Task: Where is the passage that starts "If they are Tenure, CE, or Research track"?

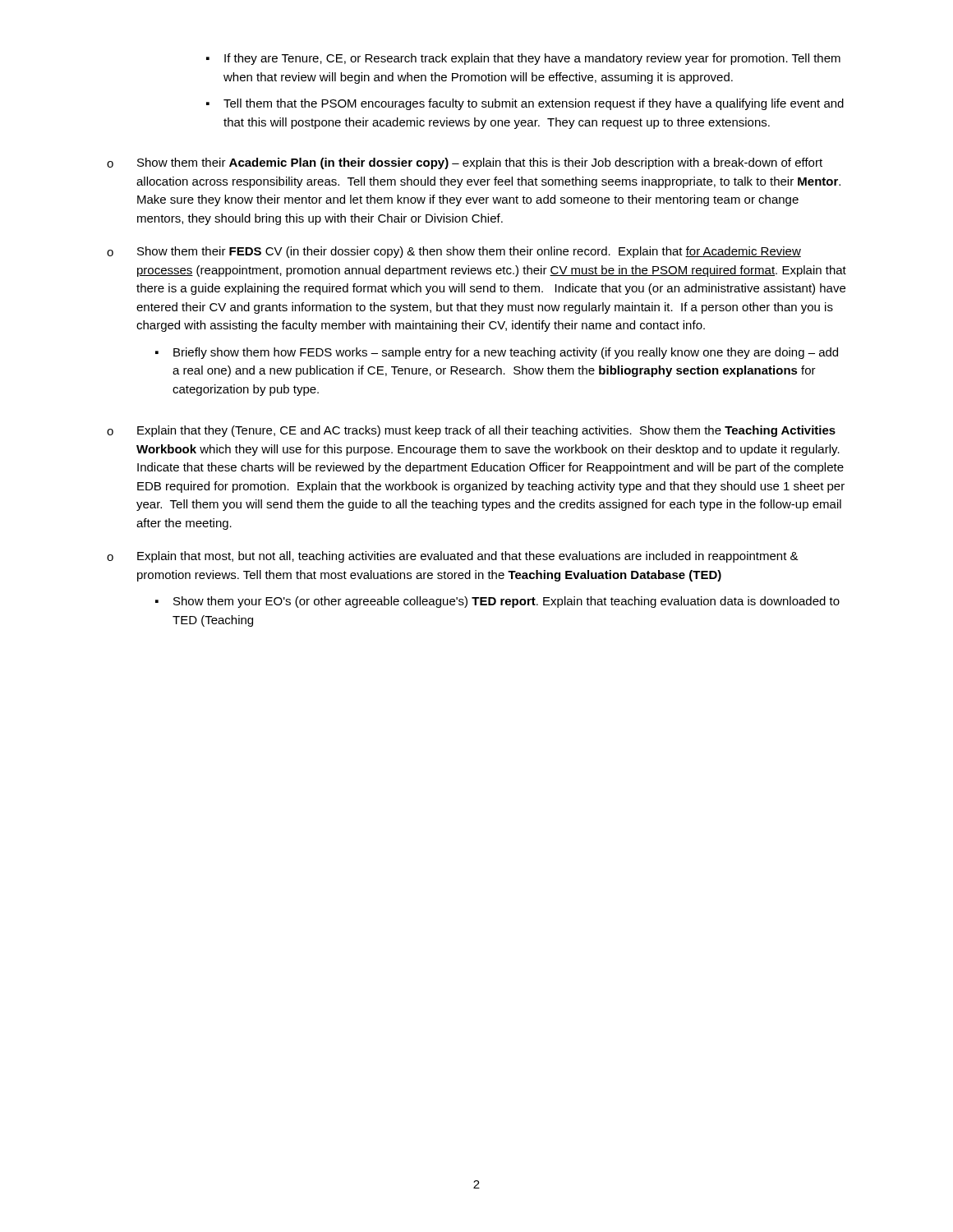Action: (532, 67)
